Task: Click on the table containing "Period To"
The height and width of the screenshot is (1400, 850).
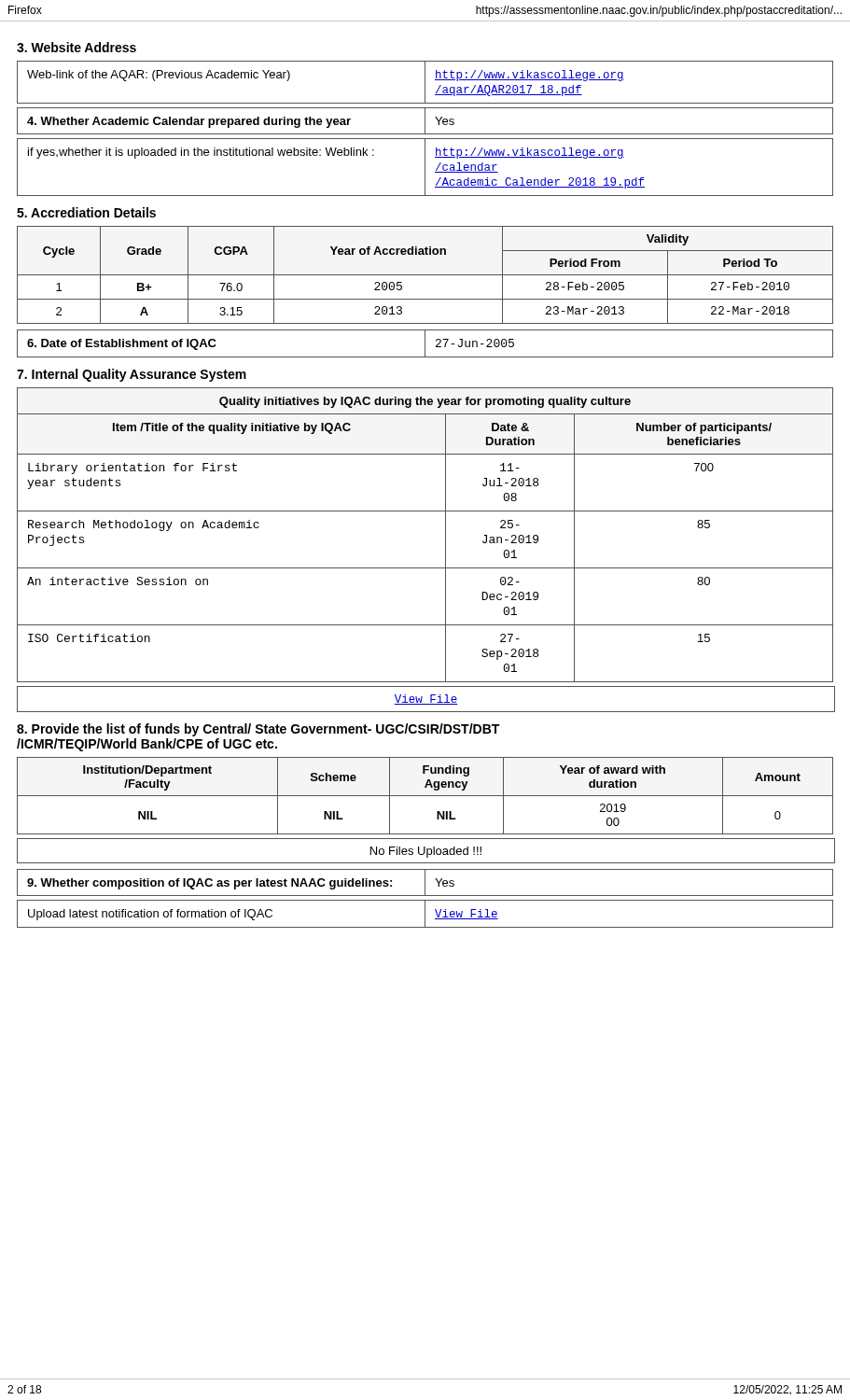Action: 425,275
